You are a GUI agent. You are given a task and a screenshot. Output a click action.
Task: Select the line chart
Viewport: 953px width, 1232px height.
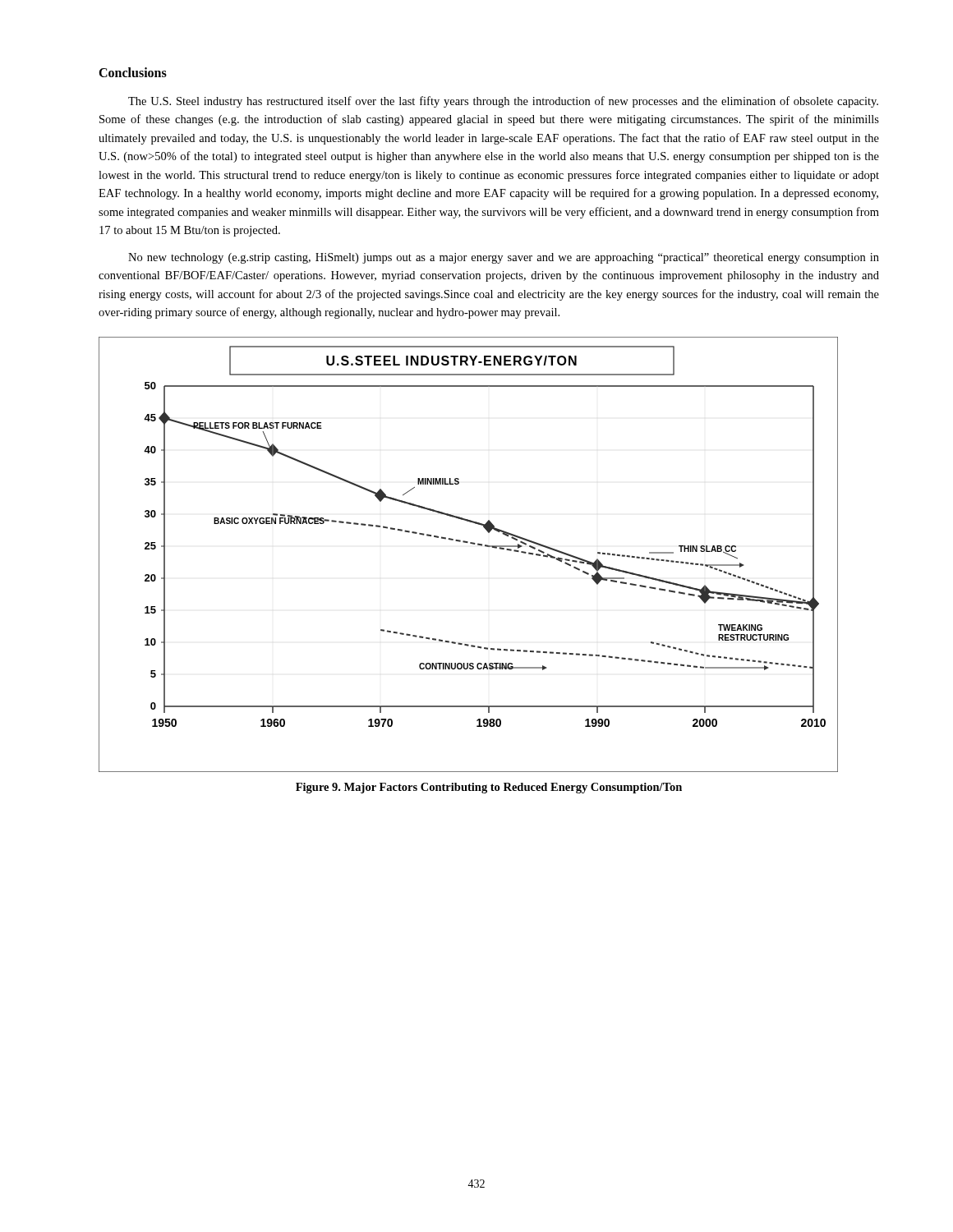pyautogui.click(x=468, y=554)
